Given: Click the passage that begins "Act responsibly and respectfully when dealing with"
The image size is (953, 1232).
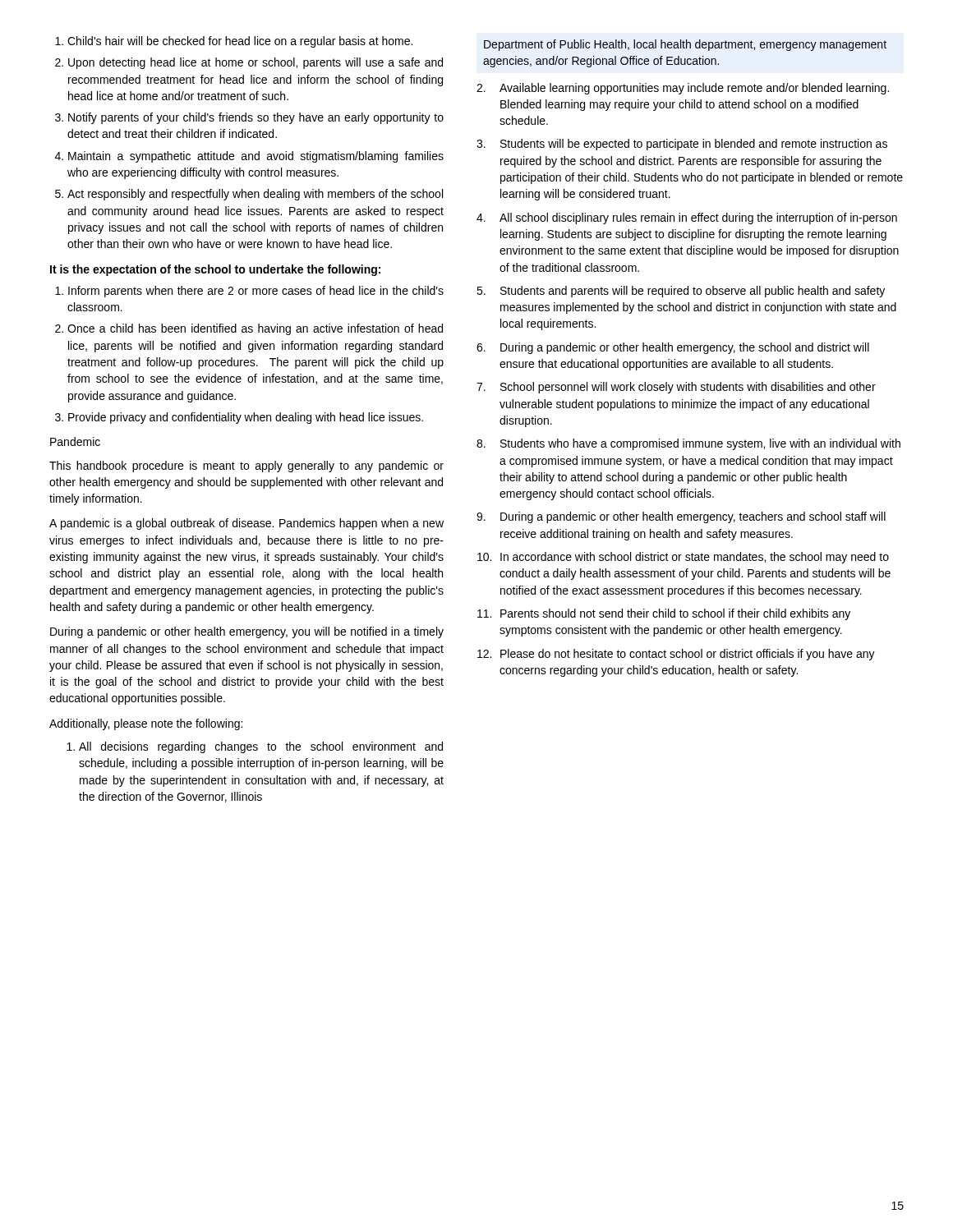Looking at the screenshot, I should [246, 219].
